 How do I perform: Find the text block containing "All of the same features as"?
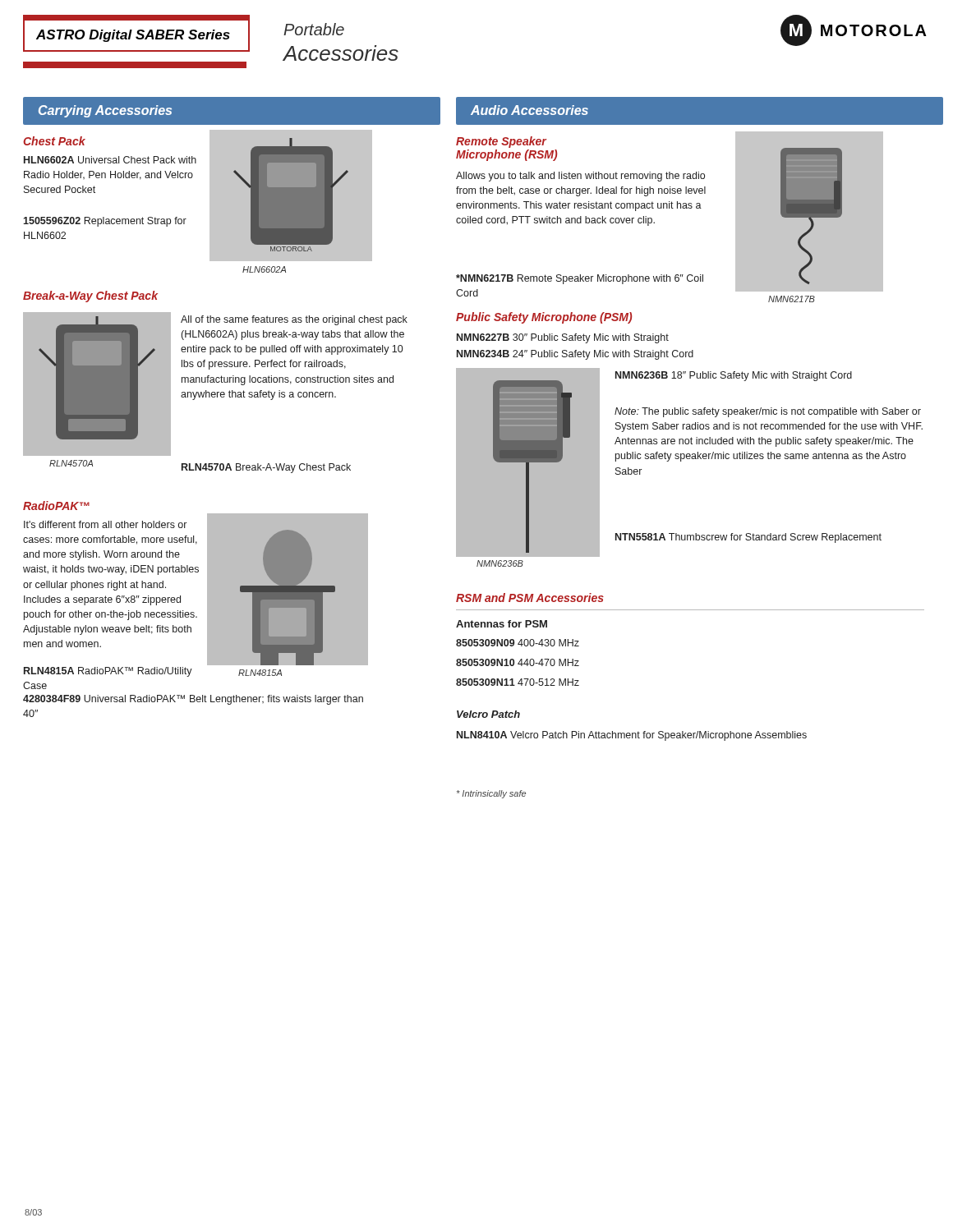[294, 357]
